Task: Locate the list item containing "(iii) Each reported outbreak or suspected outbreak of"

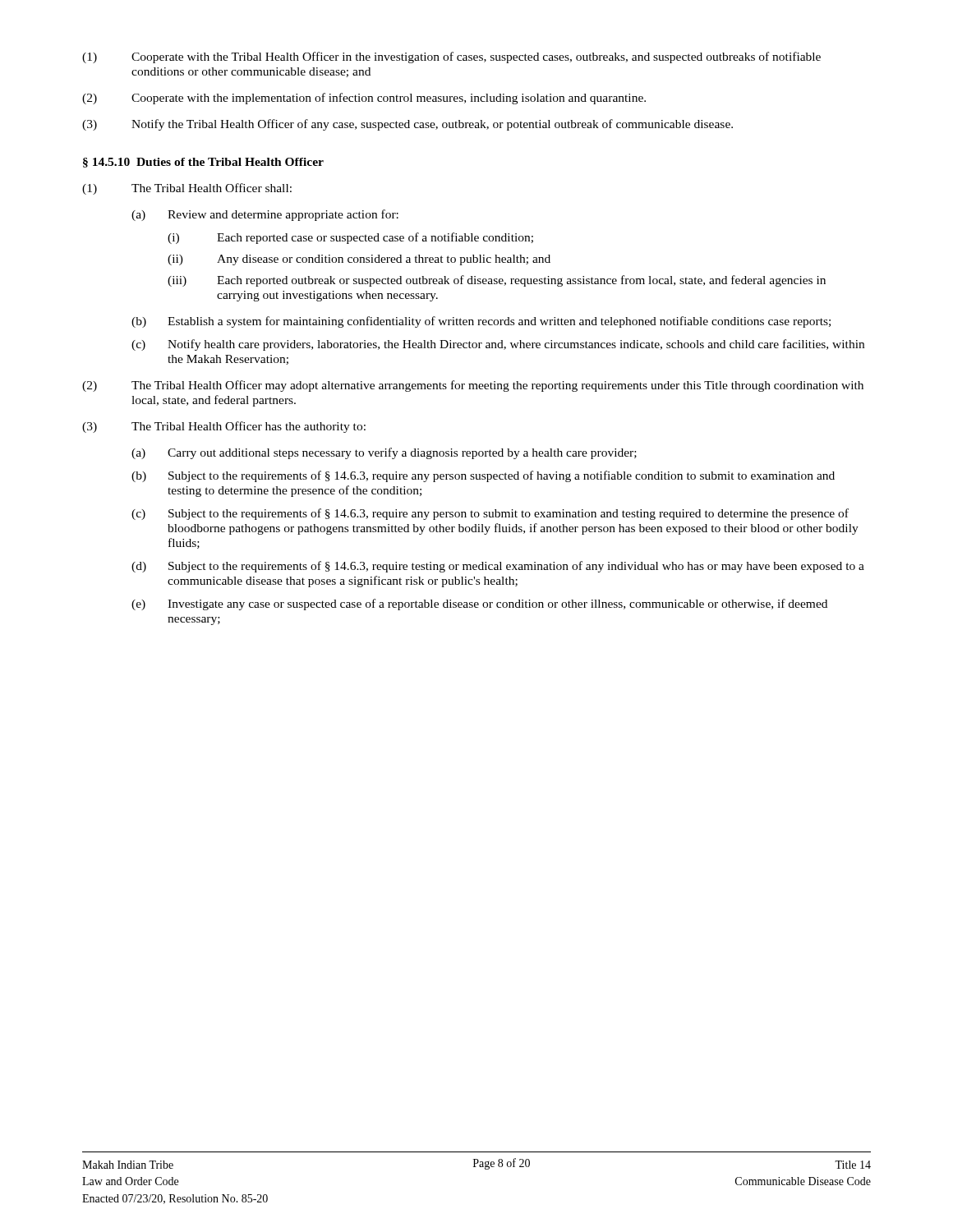Action: (x=519, y=287)
